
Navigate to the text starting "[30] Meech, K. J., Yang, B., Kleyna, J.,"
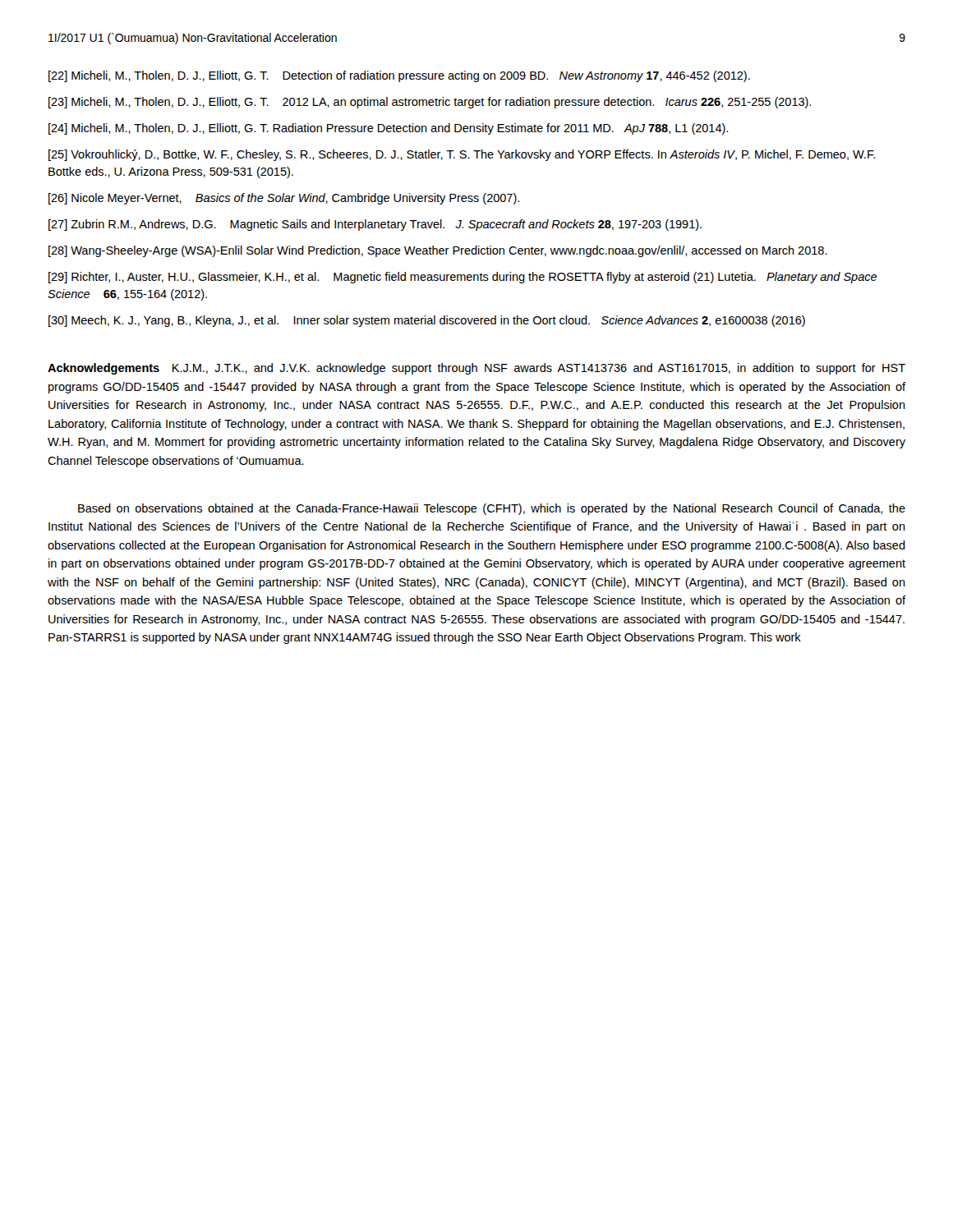pos(427,320)
